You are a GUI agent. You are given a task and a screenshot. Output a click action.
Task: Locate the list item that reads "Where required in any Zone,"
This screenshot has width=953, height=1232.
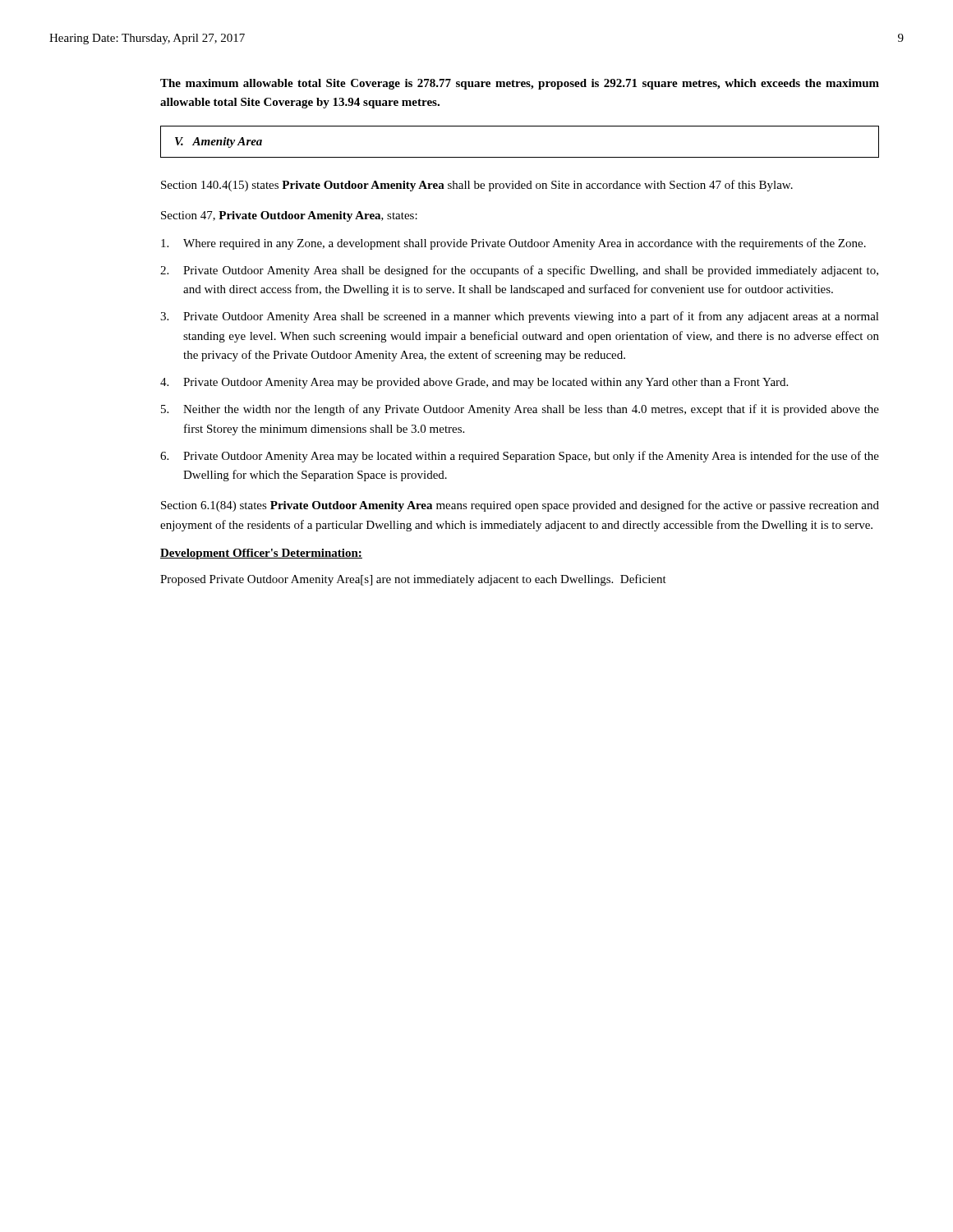click(520, 243)
